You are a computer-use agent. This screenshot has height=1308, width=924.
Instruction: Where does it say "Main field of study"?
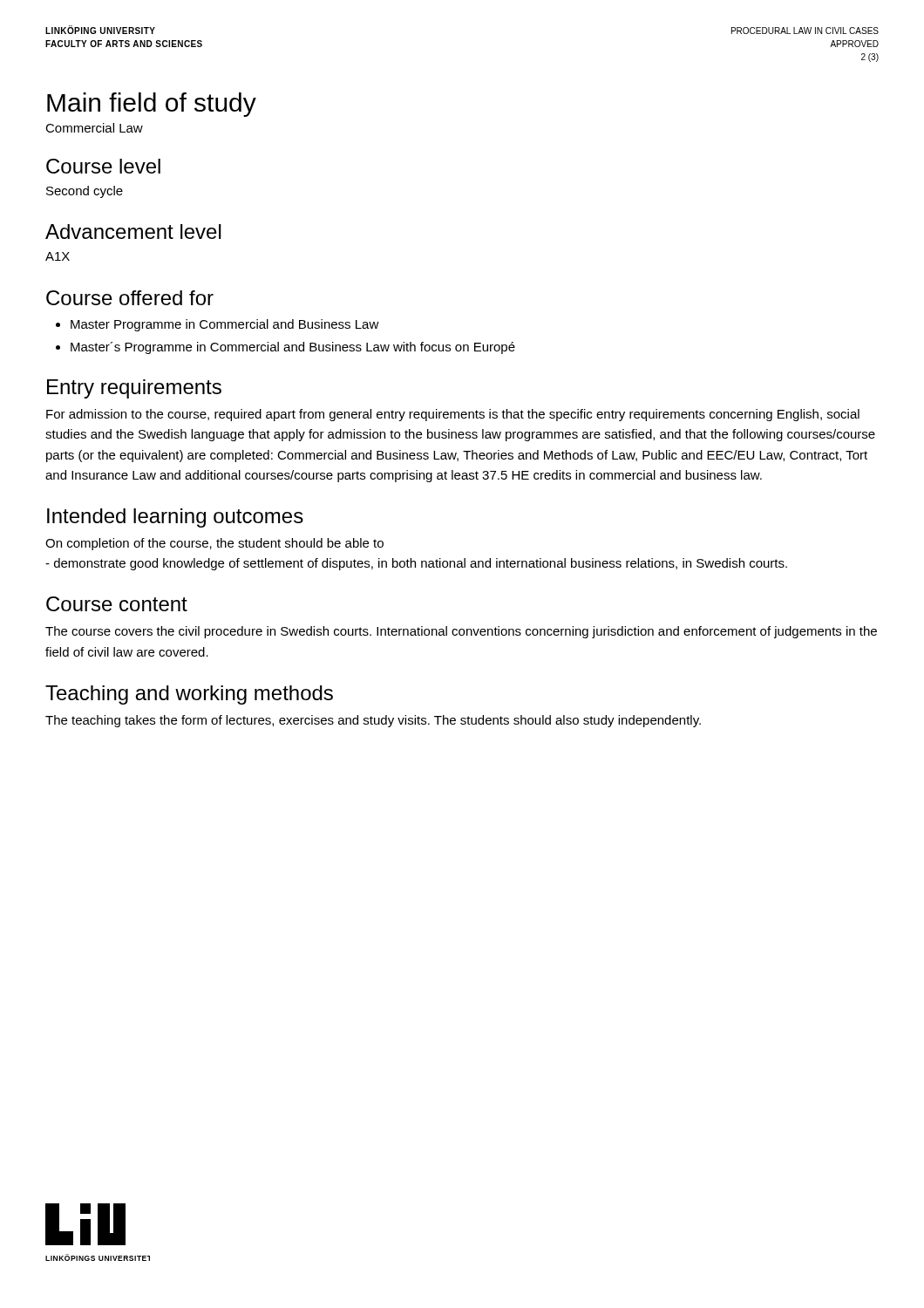coord(152,105)
